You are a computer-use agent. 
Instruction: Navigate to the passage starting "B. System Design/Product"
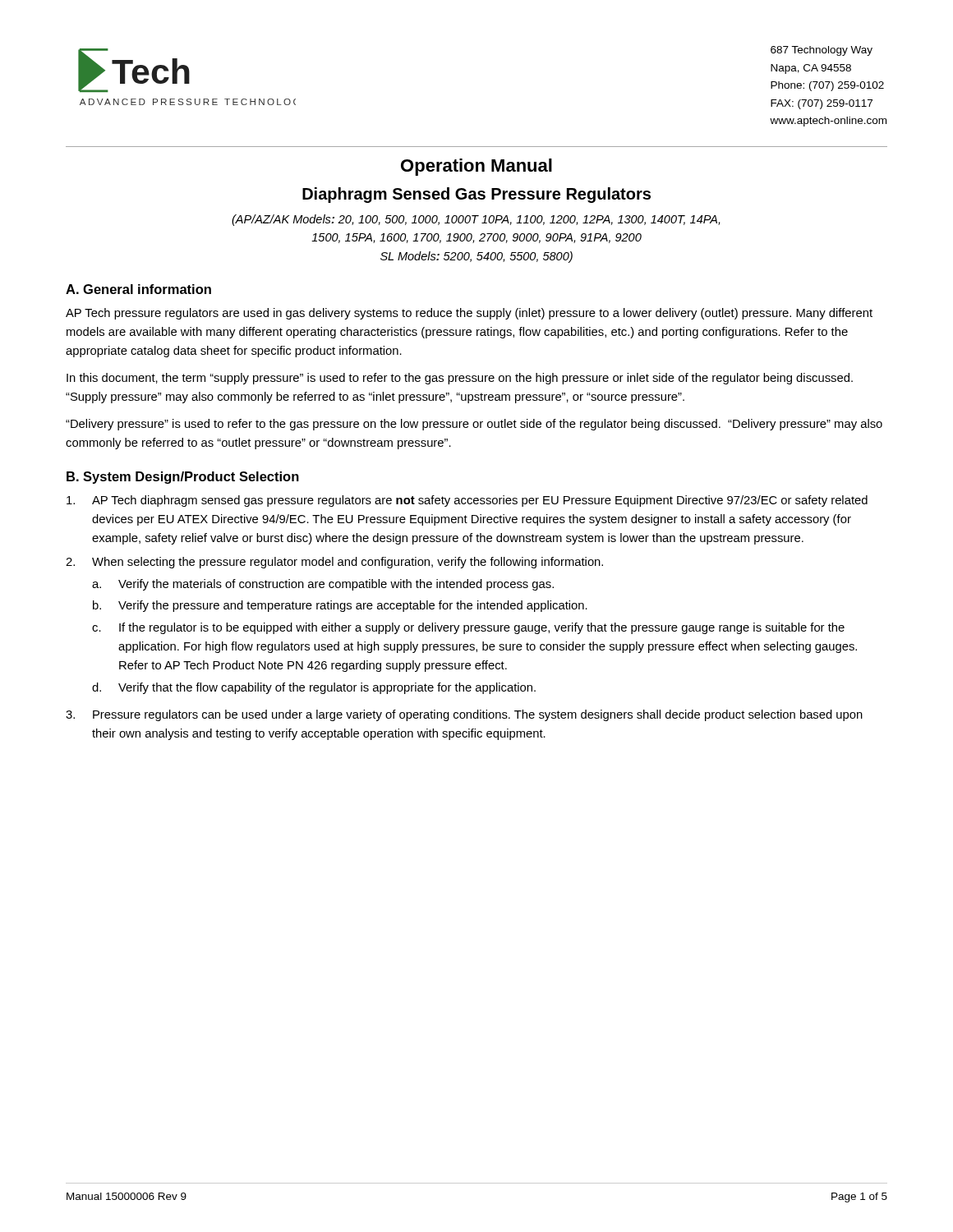182,476
